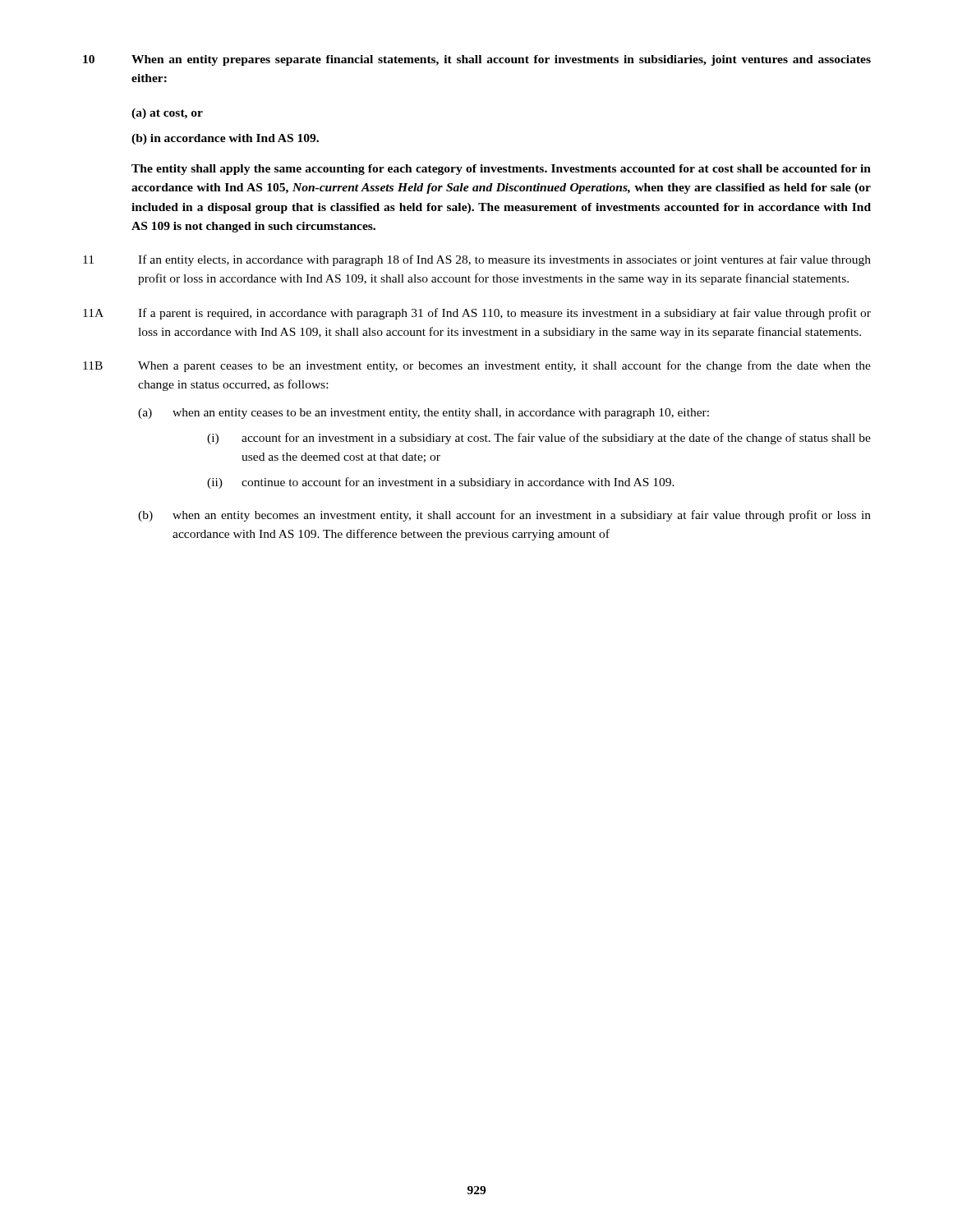
Task: Find the block on this page that starts "The entity shall apply"
Action: (x=501, y=197)
